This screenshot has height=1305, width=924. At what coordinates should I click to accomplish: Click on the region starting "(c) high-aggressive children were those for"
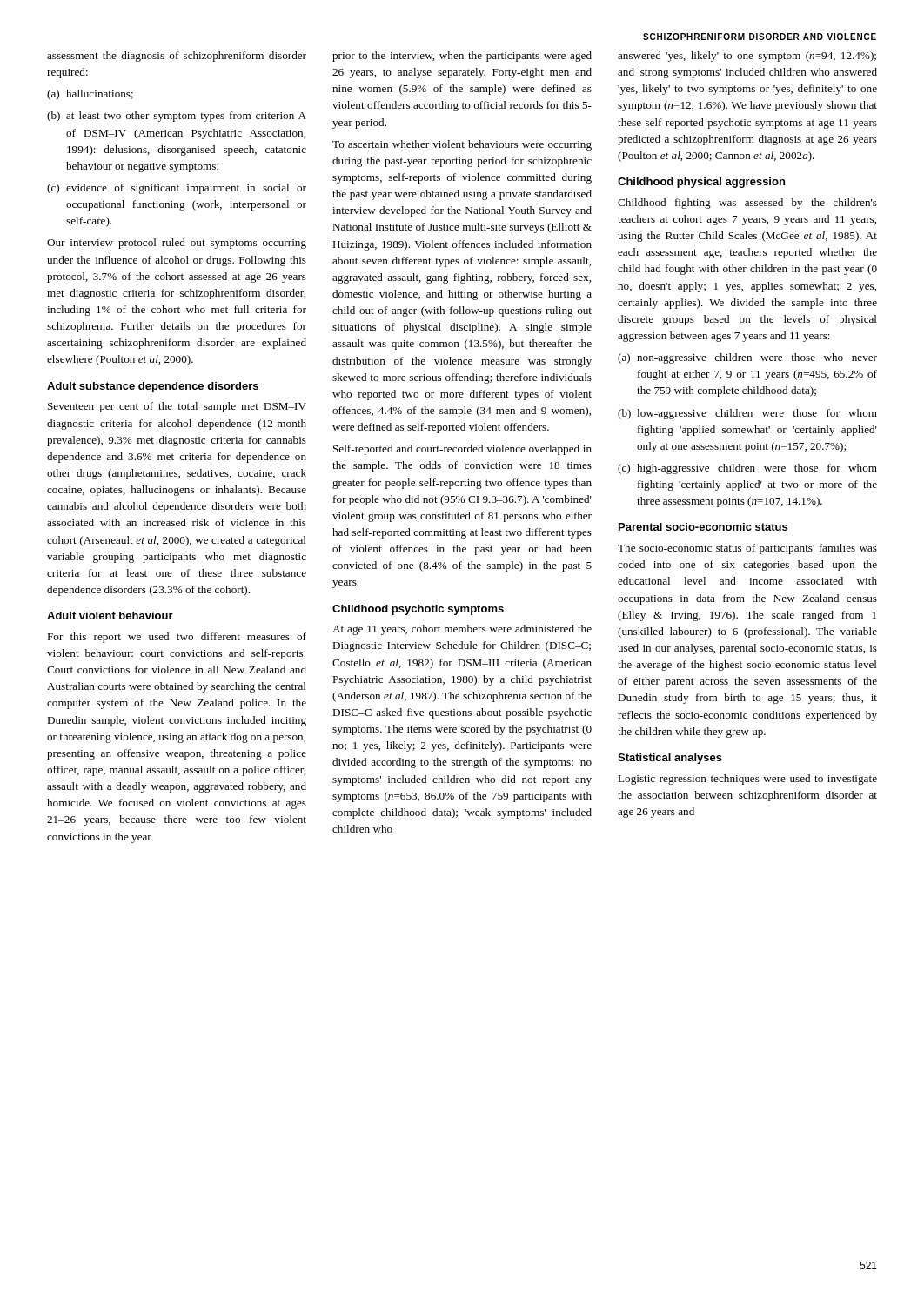pos(747,484)
